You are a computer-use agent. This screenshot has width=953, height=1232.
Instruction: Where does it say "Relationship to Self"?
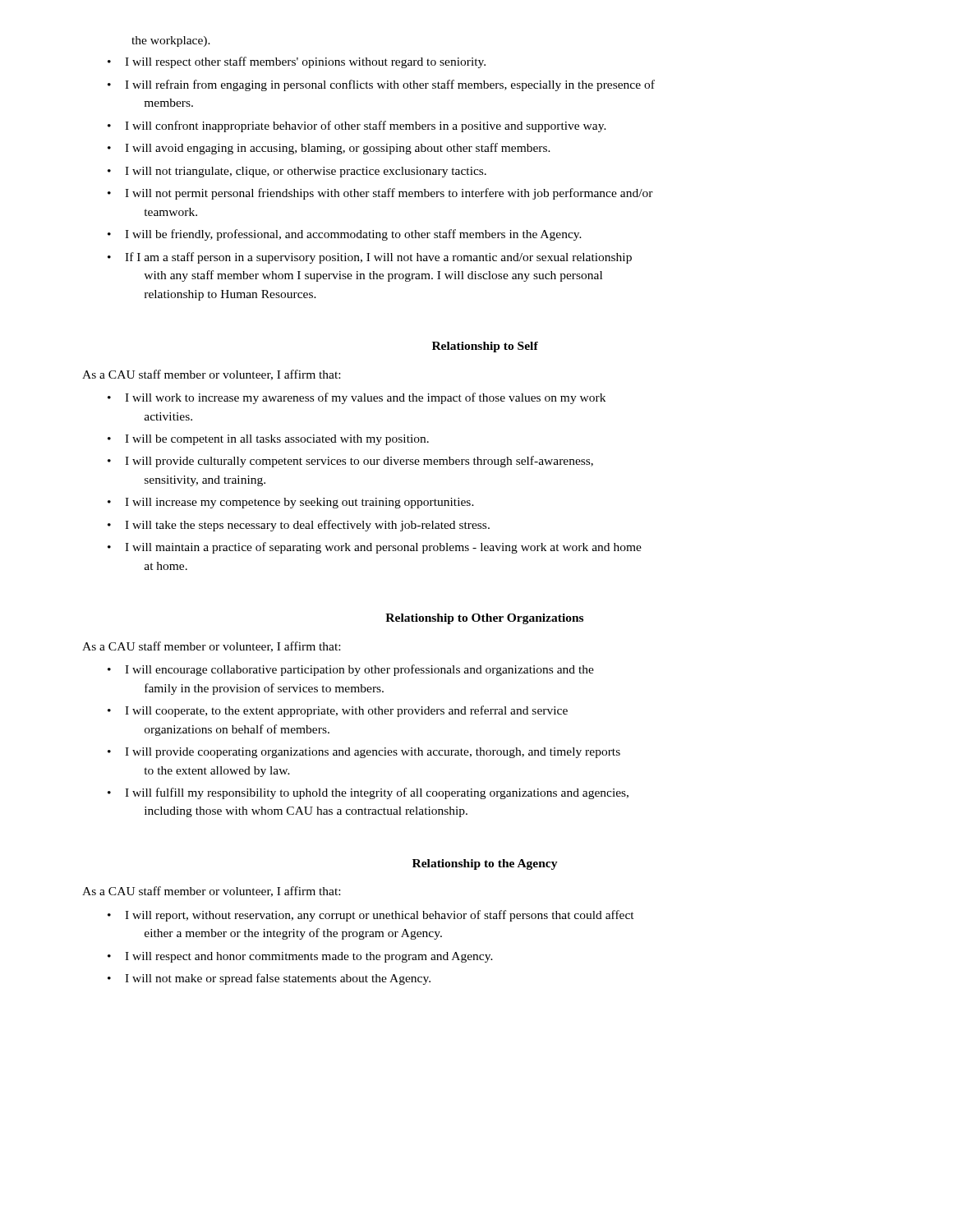[x=485, y=345]
